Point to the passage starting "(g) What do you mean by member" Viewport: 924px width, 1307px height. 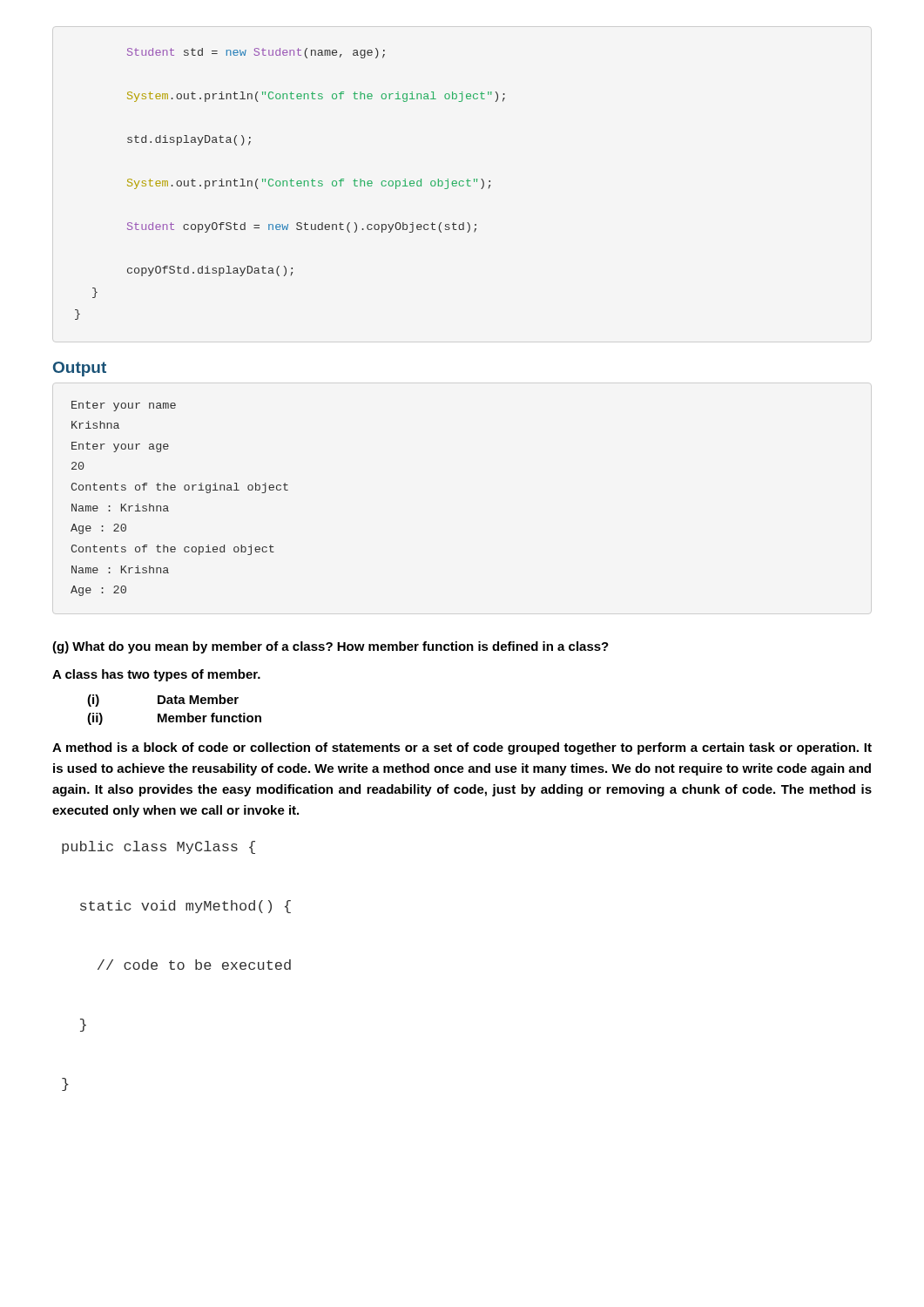331,646
